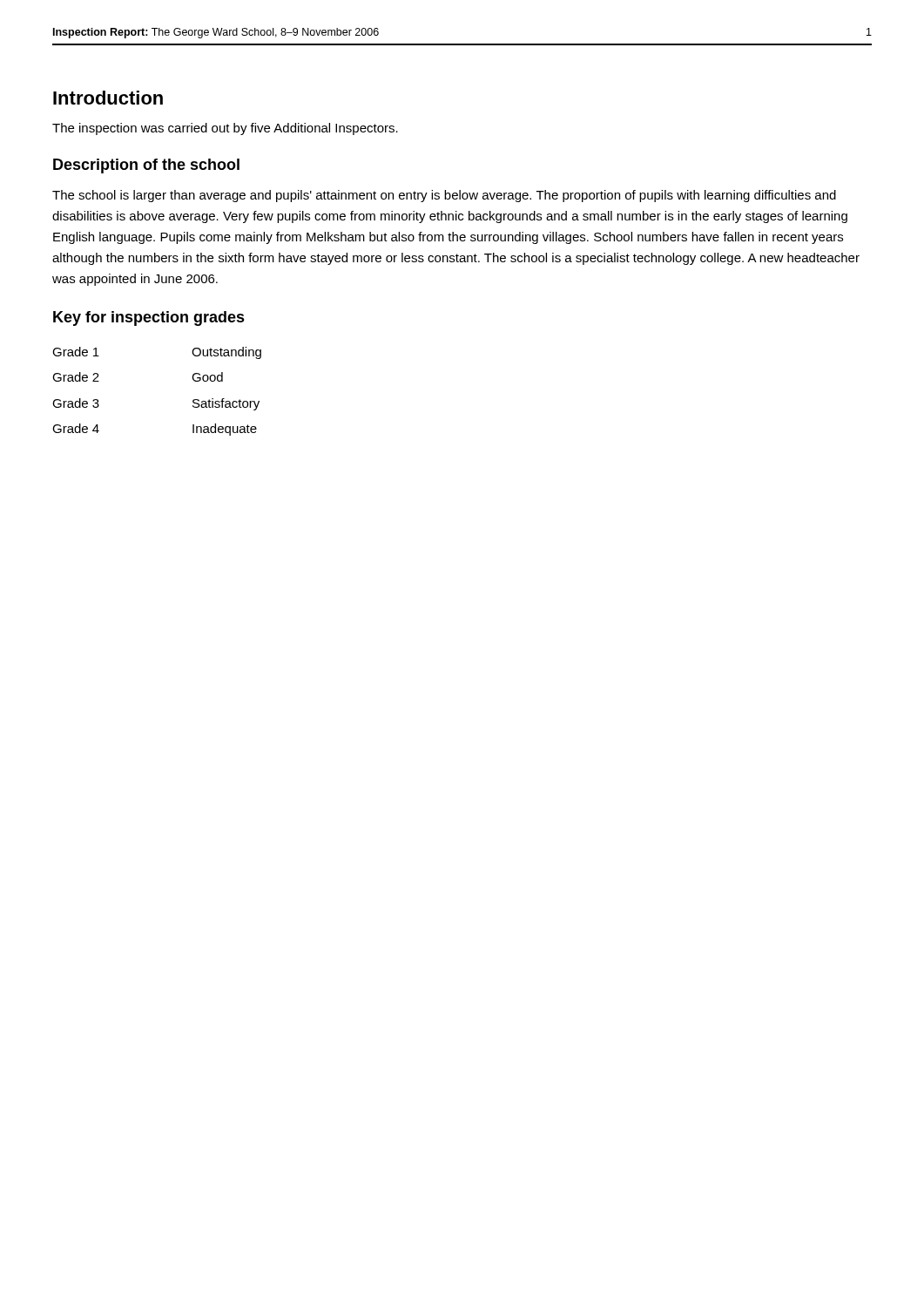924x1307 pixels.
Task: Select the region starting "The inspection was carried out by"
Action: [x=225, y=128]
